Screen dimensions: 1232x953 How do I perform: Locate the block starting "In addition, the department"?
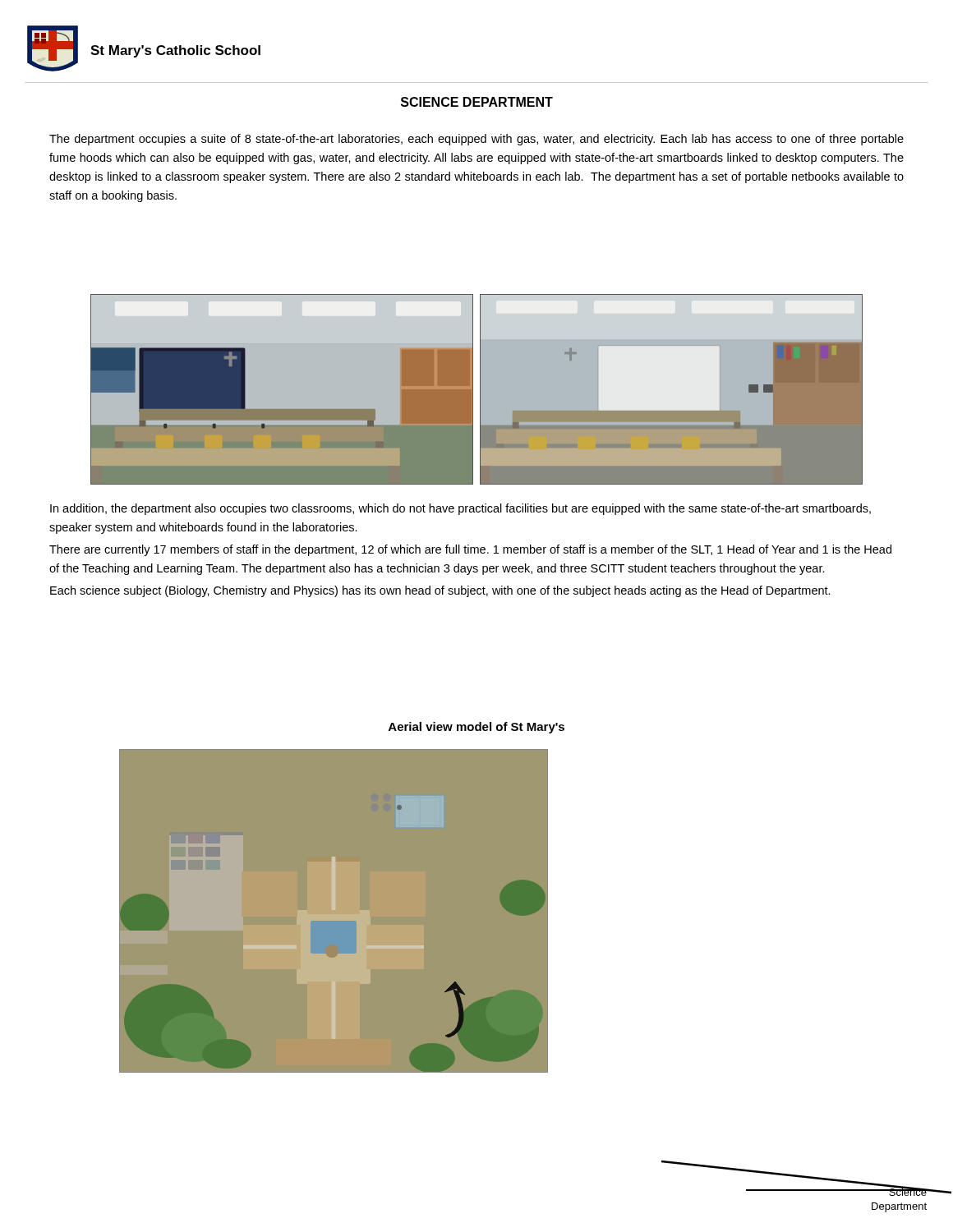coord(476,550)
